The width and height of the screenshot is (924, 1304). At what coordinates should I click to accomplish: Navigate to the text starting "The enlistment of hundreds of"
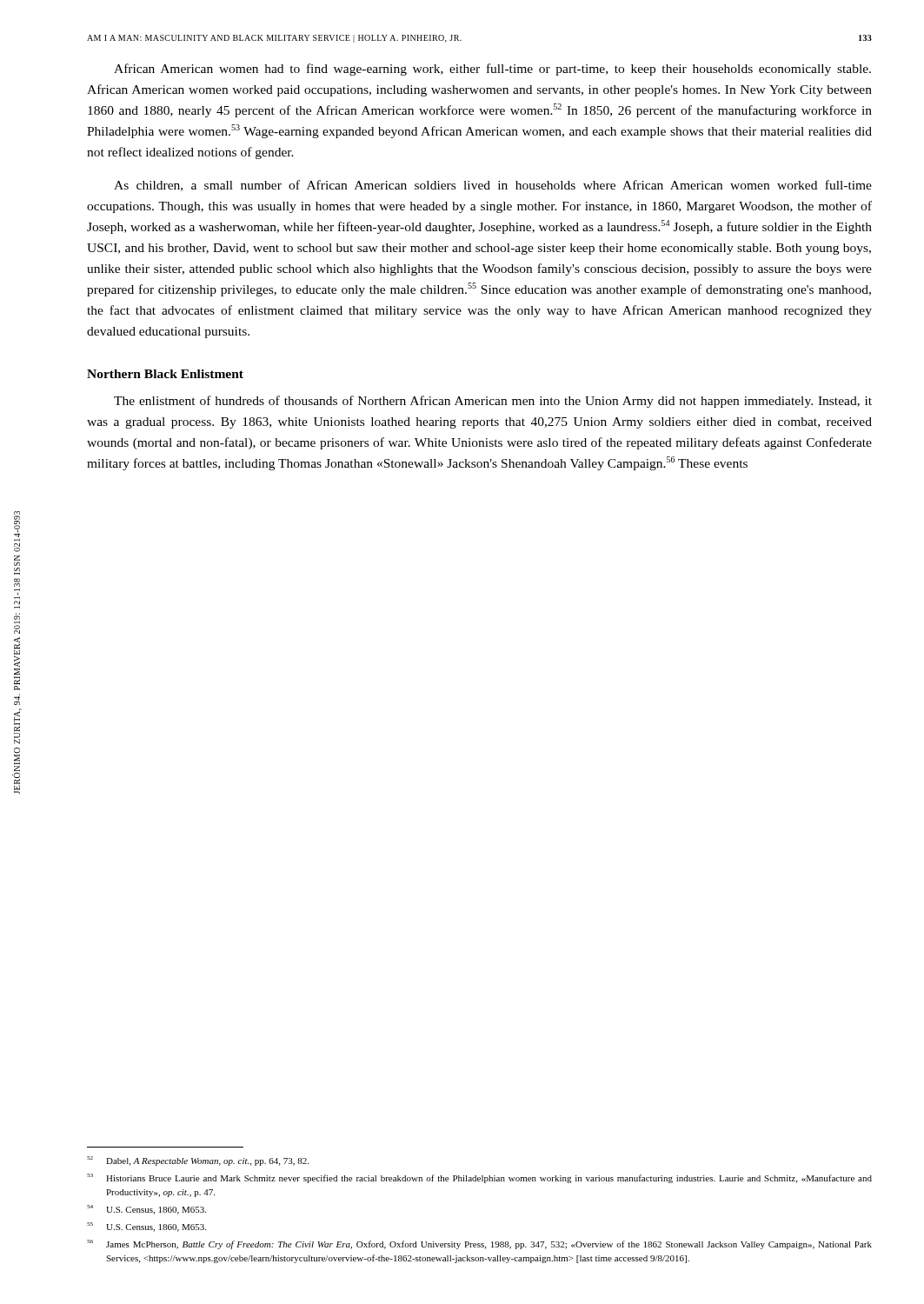point(479,432)
